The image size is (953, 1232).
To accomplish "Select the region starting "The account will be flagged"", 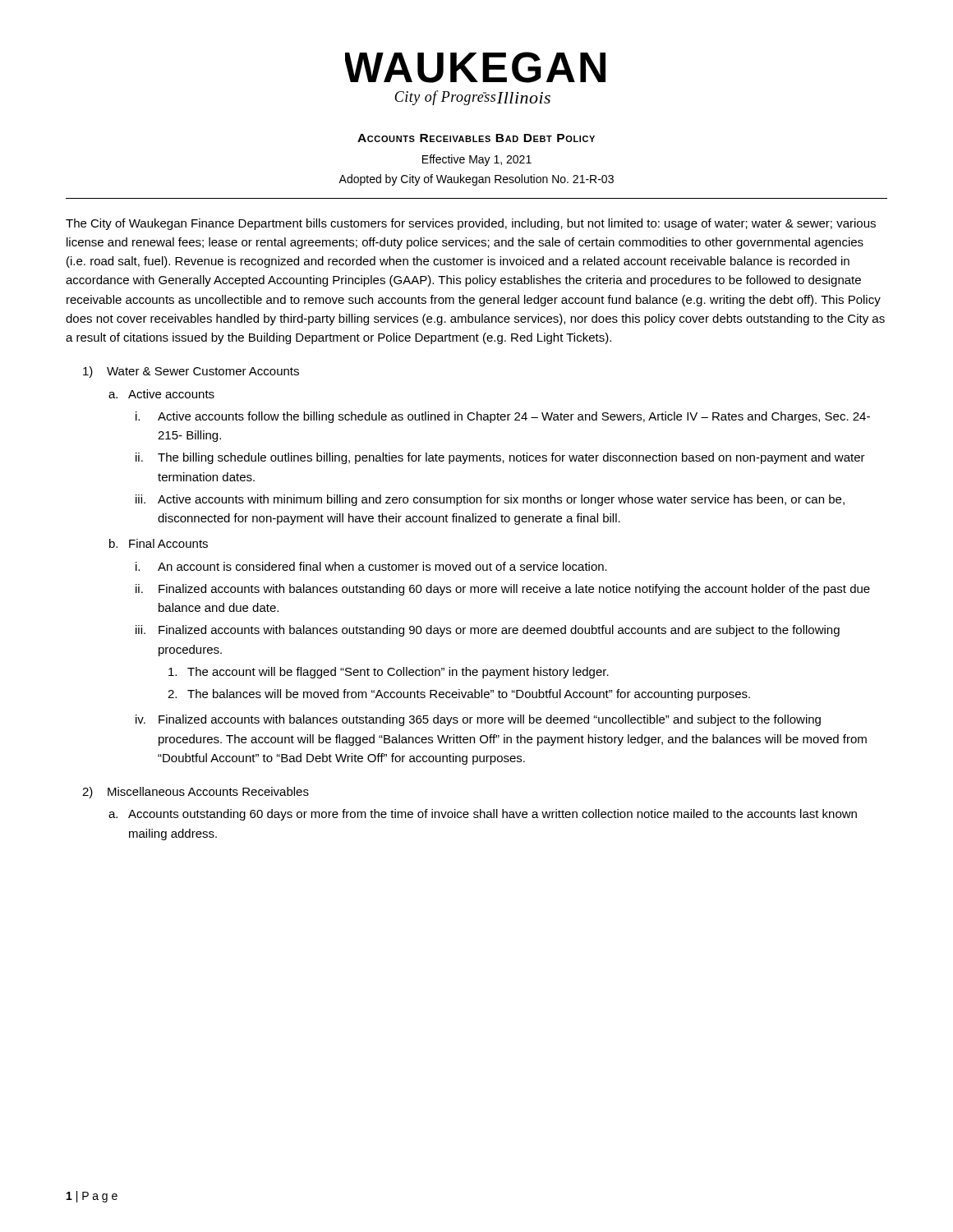I will click(388, 671).
